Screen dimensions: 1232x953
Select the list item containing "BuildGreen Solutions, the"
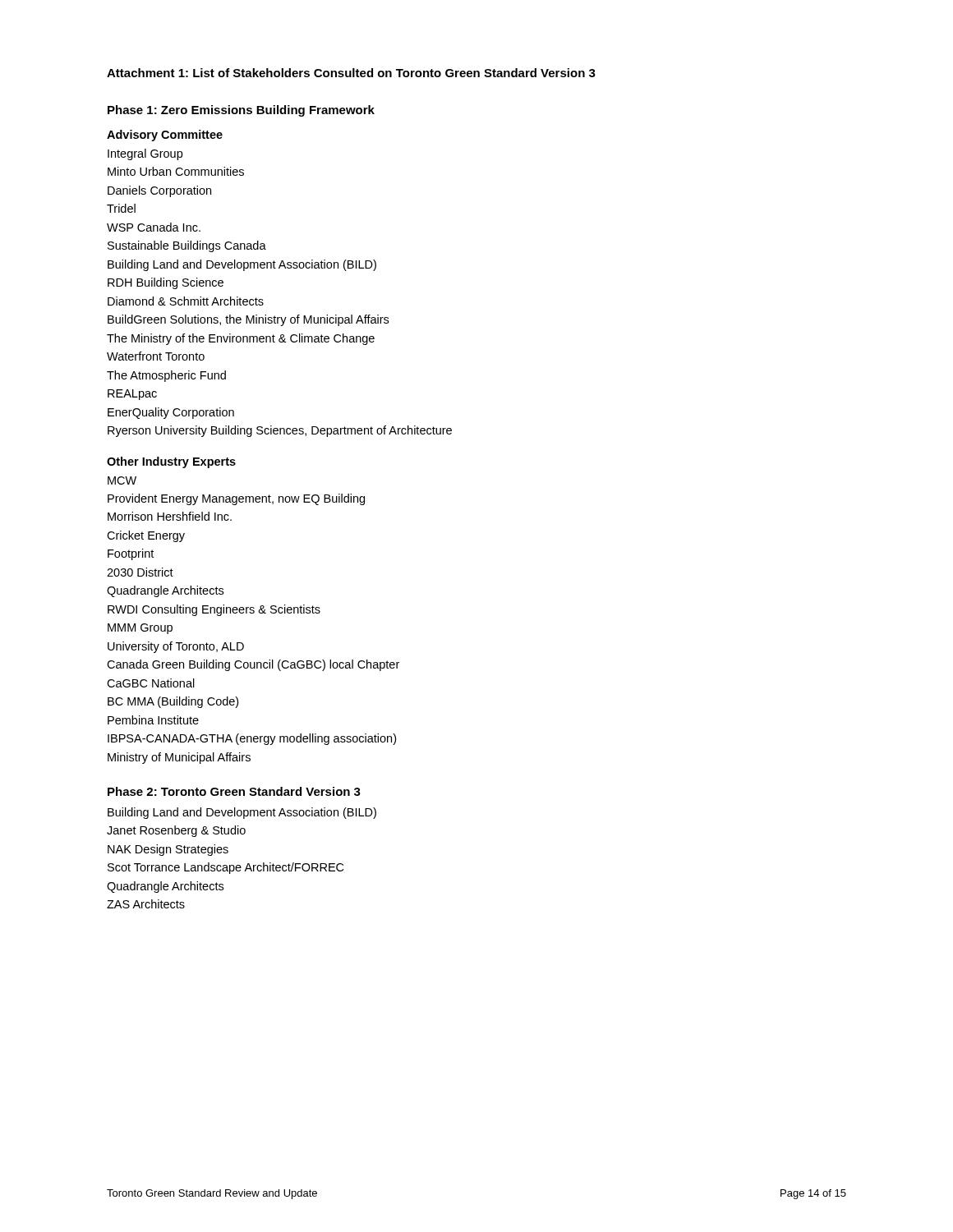coord(248,320)
